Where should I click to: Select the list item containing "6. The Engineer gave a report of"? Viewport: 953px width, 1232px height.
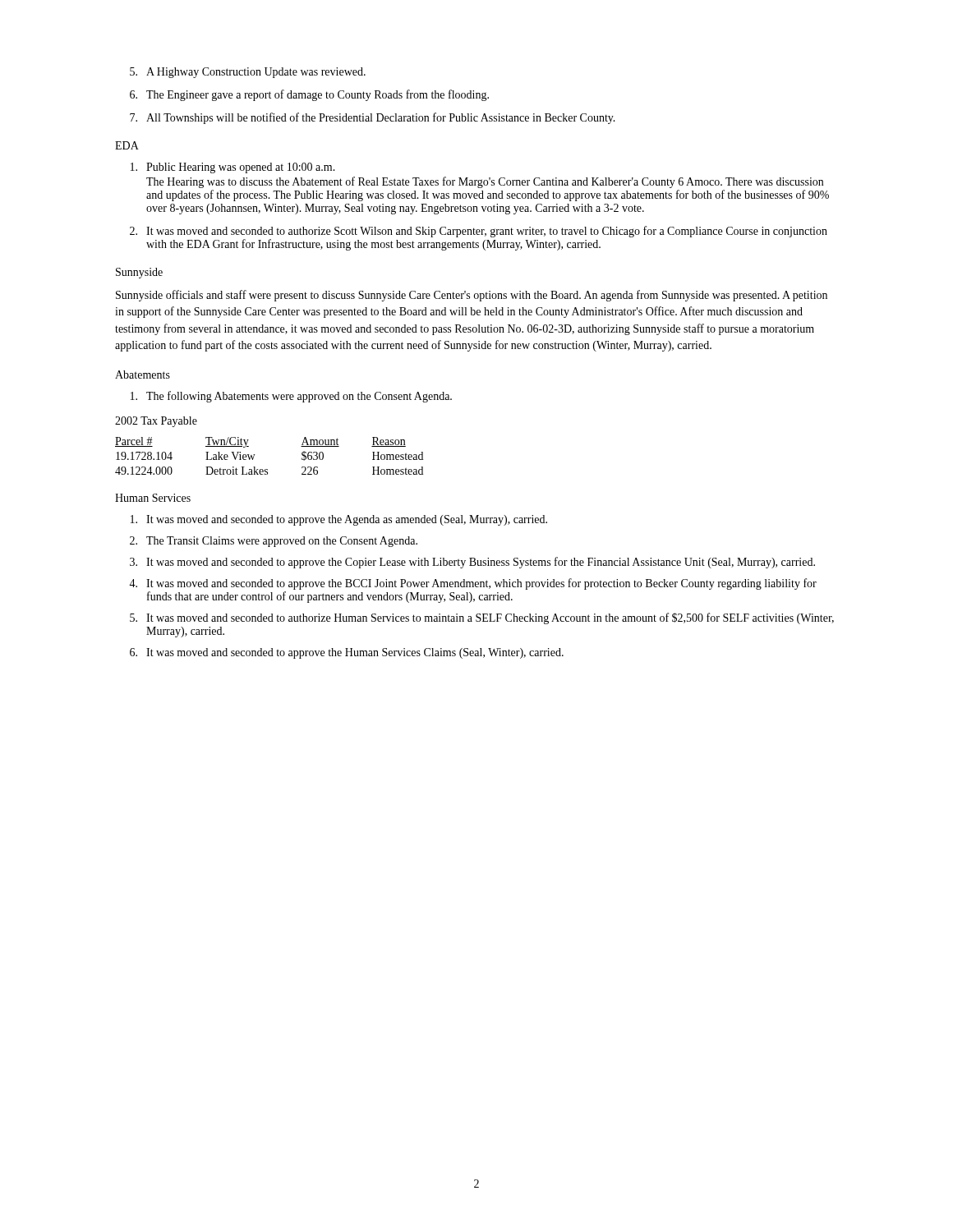pos(302,95)
